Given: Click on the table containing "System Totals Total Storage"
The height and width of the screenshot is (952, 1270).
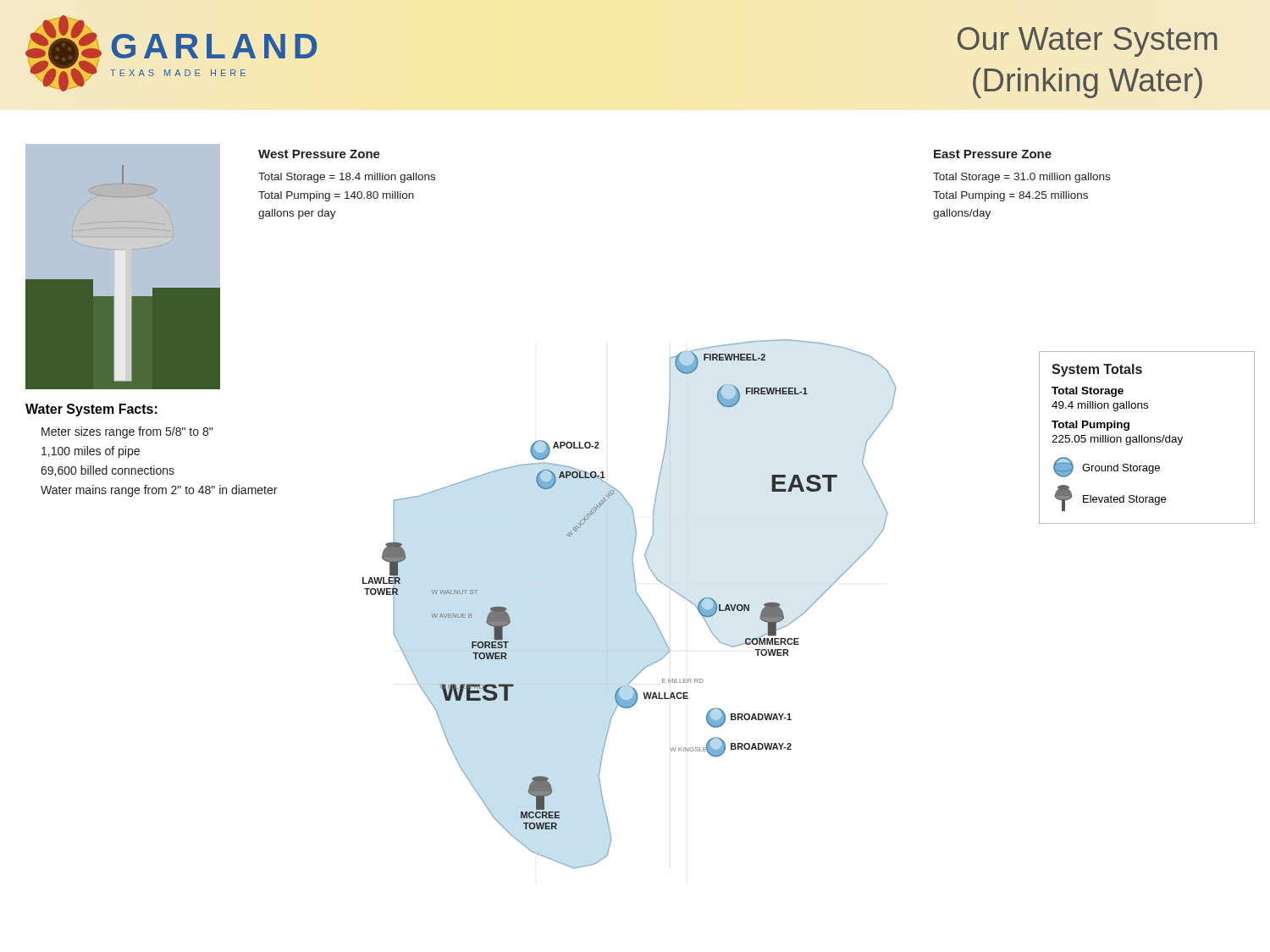Looking at the screenshot, I should click(x=1147, y=437).
